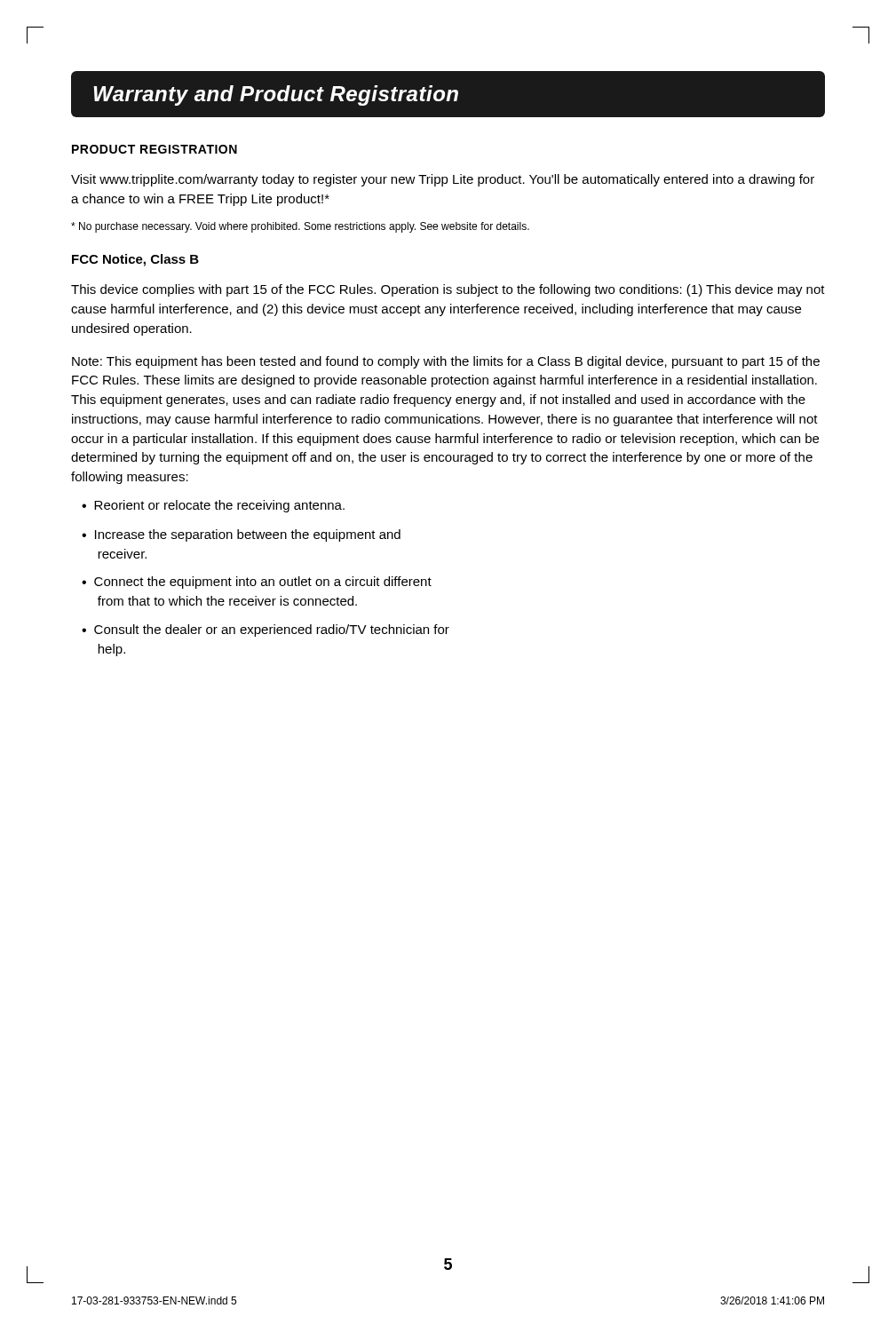Click the passage that begins "This device complies"
896x1332 pixels.
tap(448, 309)
